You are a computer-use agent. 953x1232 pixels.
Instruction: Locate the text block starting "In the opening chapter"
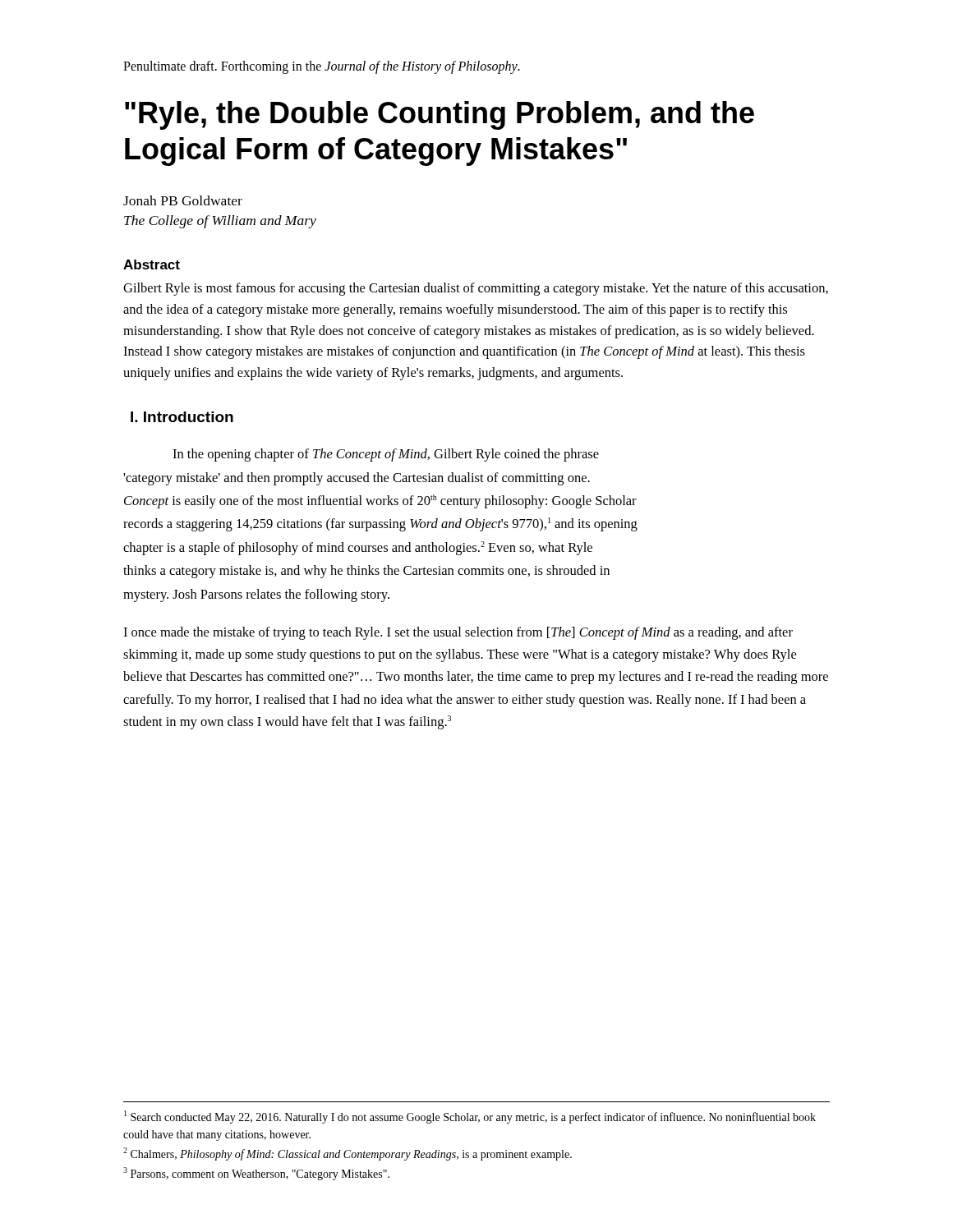coord(386,454)
